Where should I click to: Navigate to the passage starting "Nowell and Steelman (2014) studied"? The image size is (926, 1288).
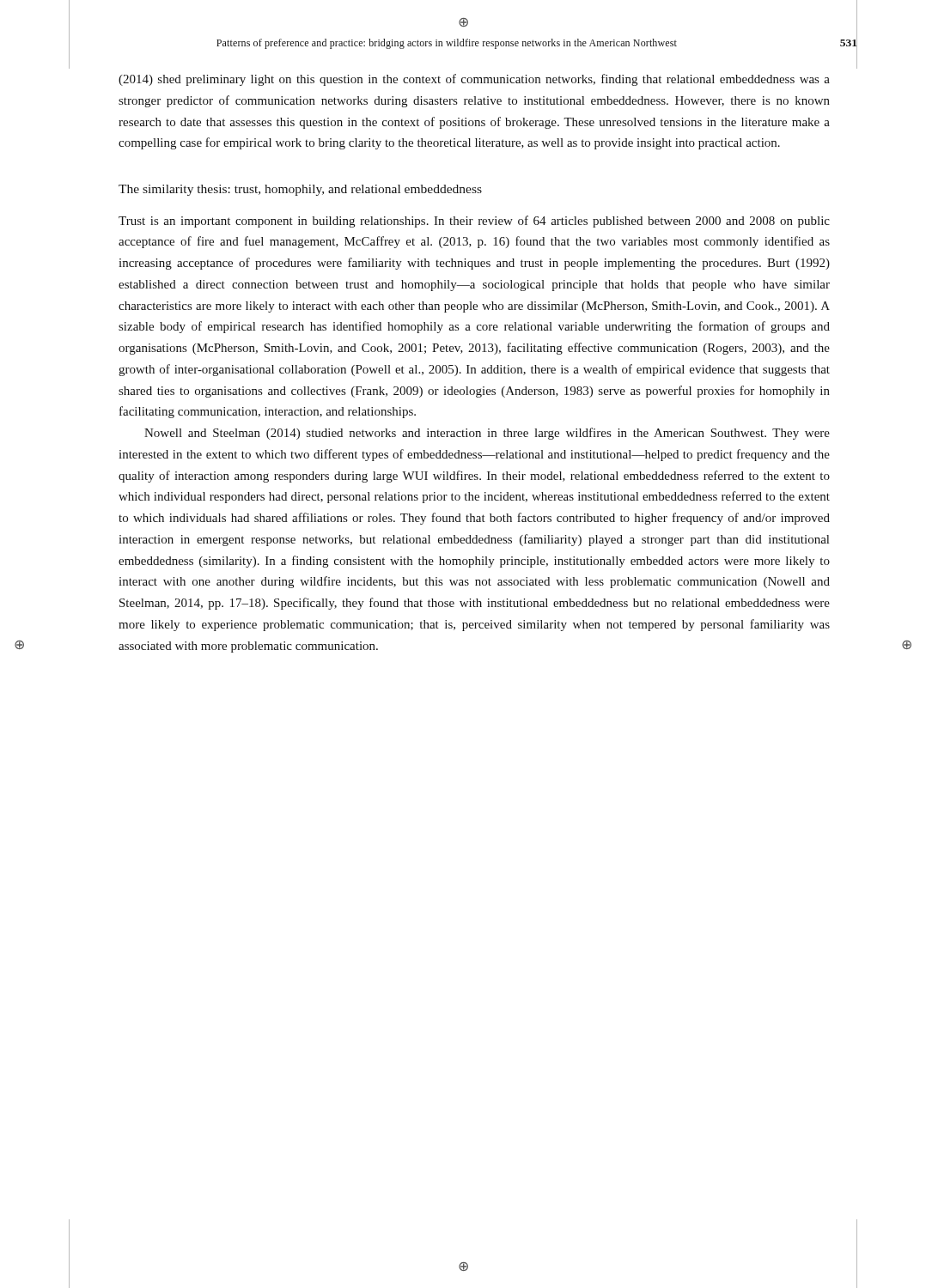point(474,539)
